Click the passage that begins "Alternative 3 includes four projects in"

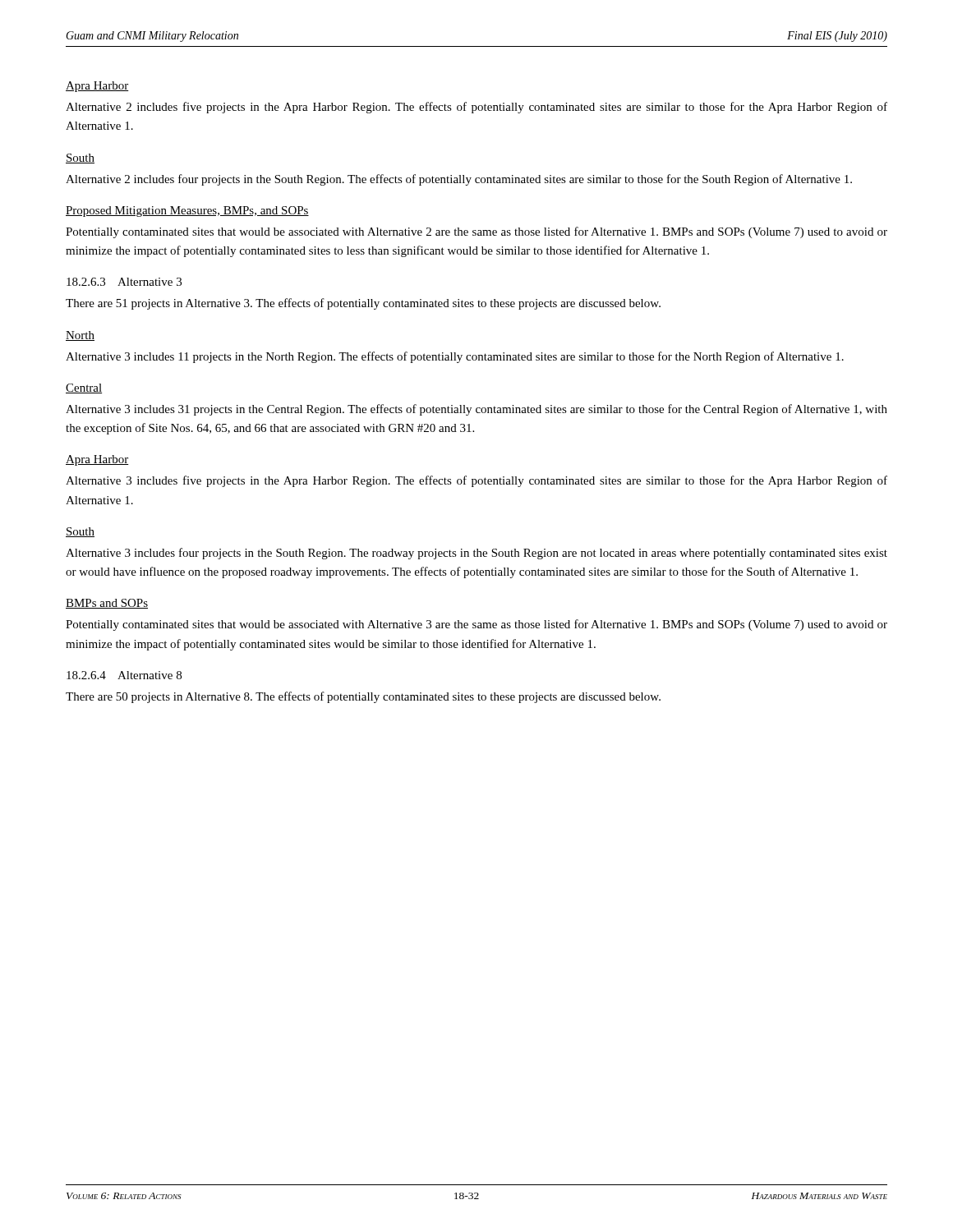[x=476, y=562]
